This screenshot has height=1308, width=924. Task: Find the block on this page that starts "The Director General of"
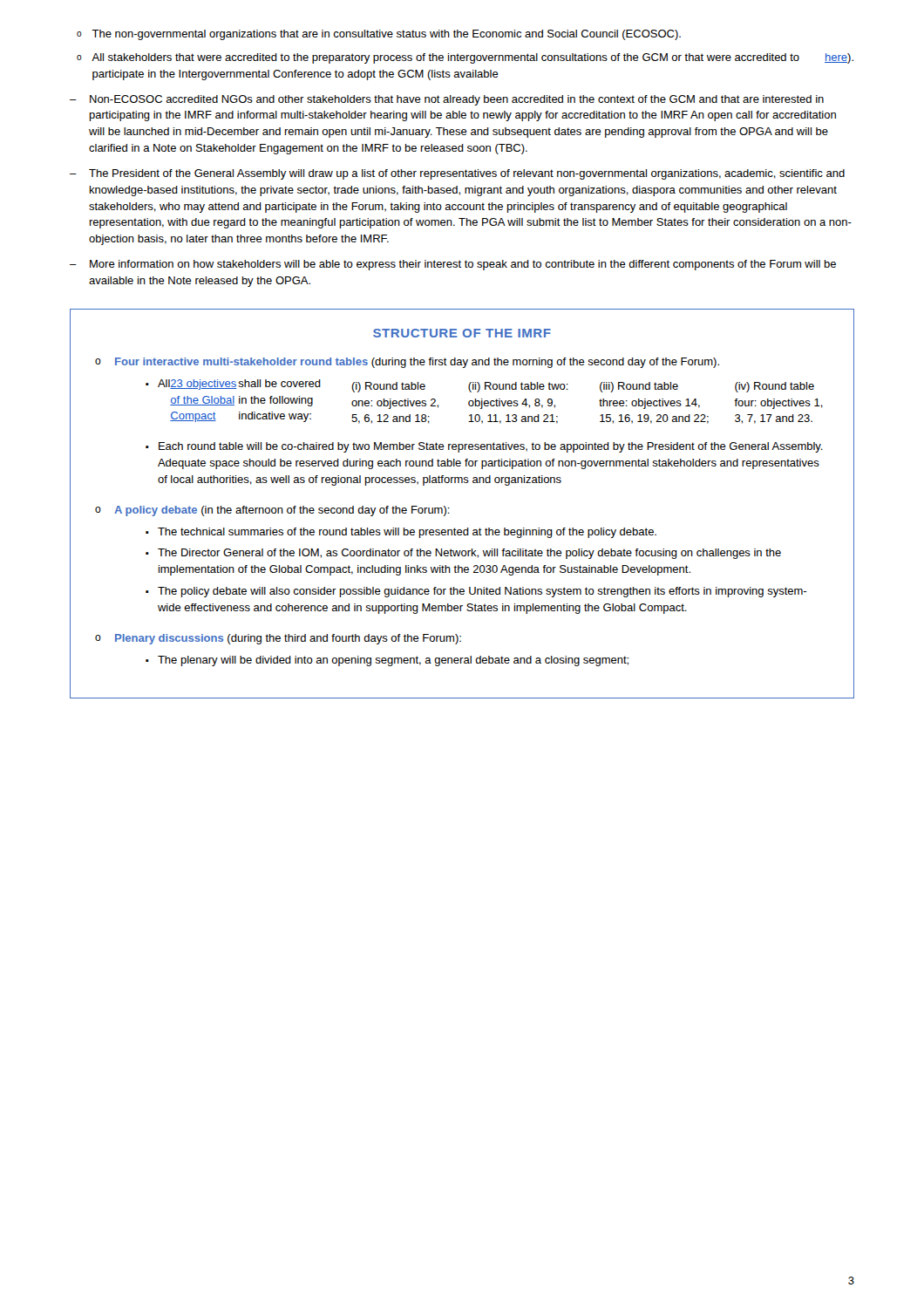pyautogui.click(x=469, y=561)
